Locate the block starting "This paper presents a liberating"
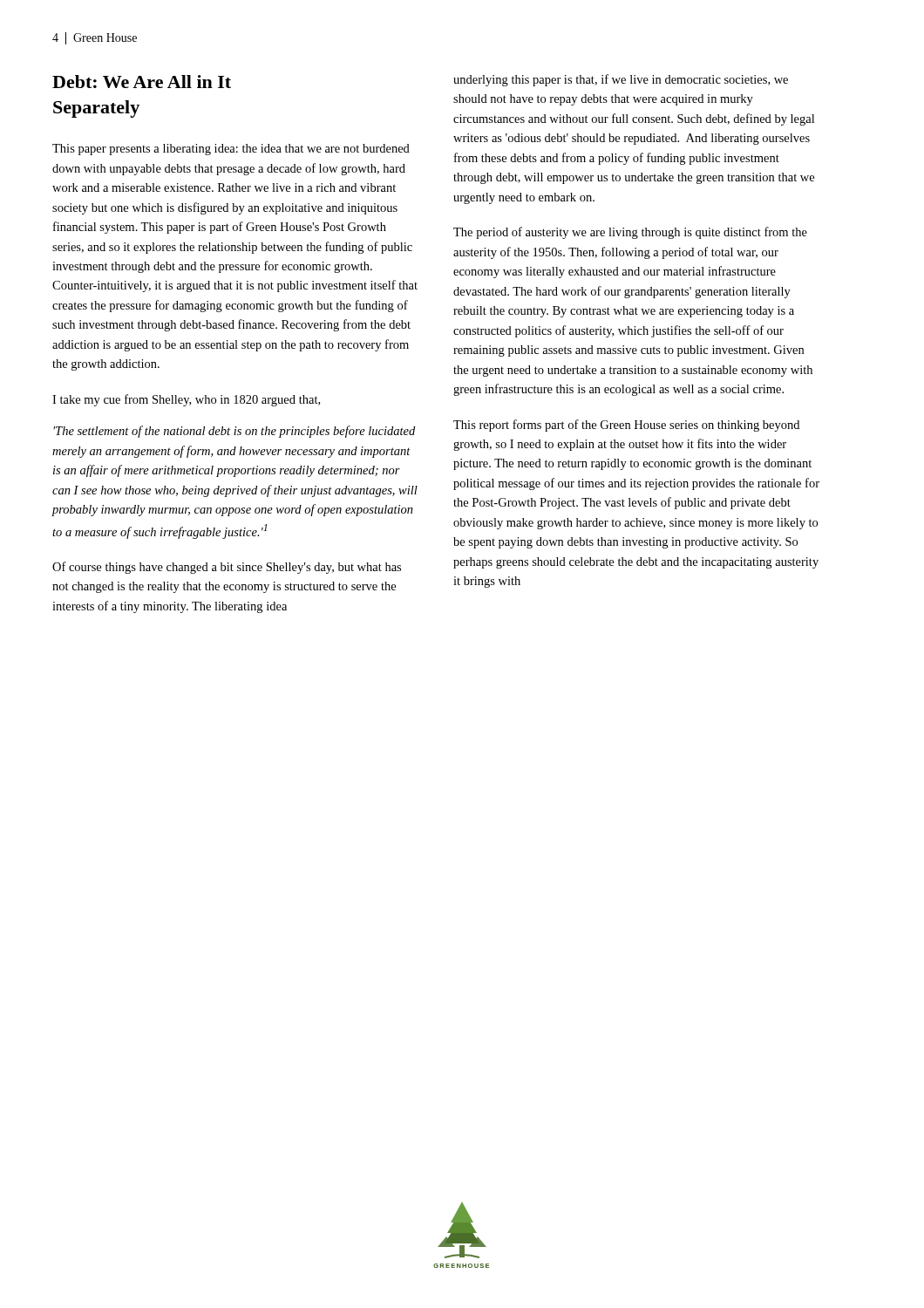This screenshot has width=924, height=1308. point(235,256)
